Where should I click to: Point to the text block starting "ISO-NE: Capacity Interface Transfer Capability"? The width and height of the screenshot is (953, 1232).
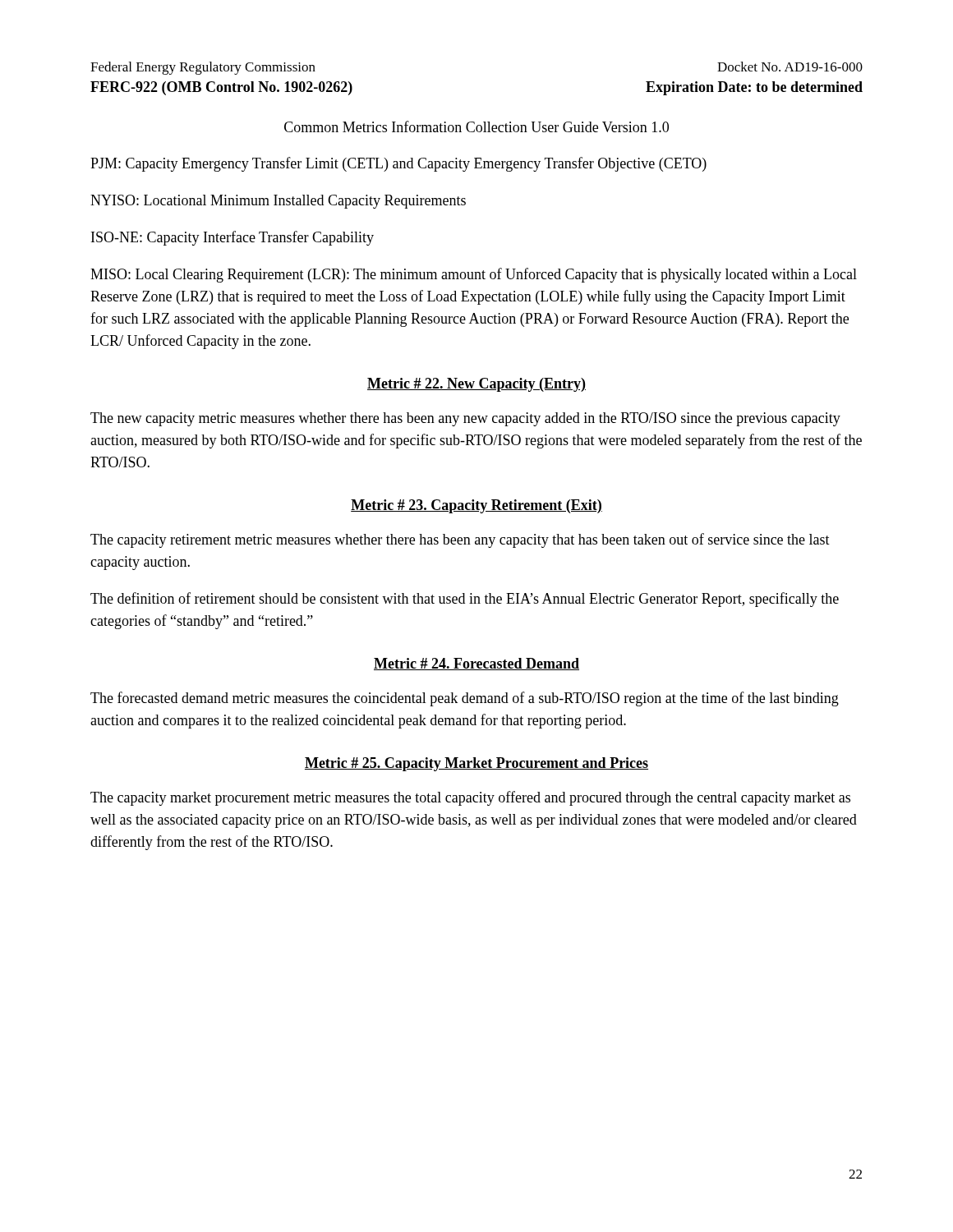point(232,237)
